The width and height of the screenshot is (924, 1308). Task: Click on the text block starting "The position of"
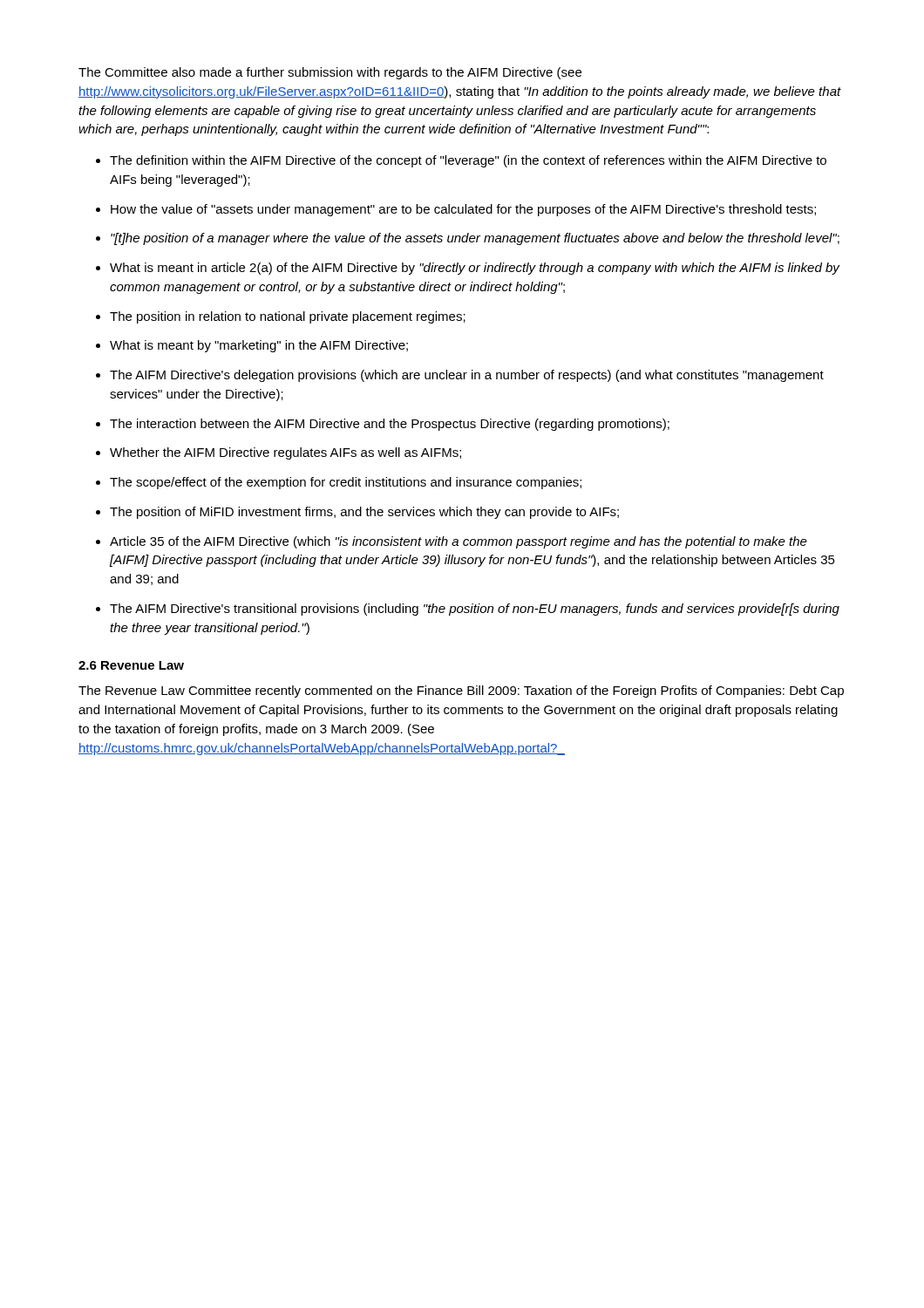point(365,511)
